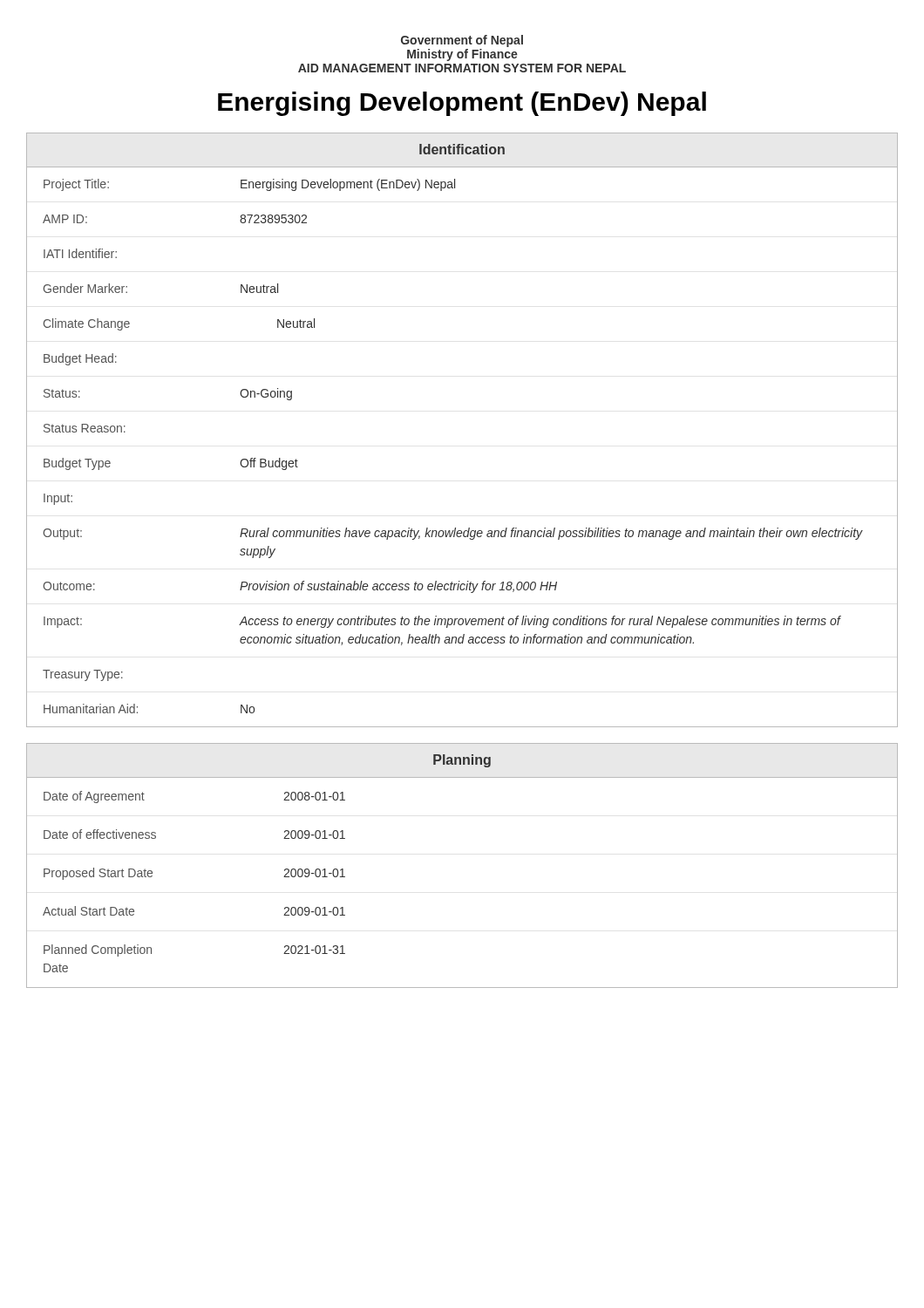
Task: Click on the table containing "Provision of sustainable access to"
Action: [x=462, y=447]
